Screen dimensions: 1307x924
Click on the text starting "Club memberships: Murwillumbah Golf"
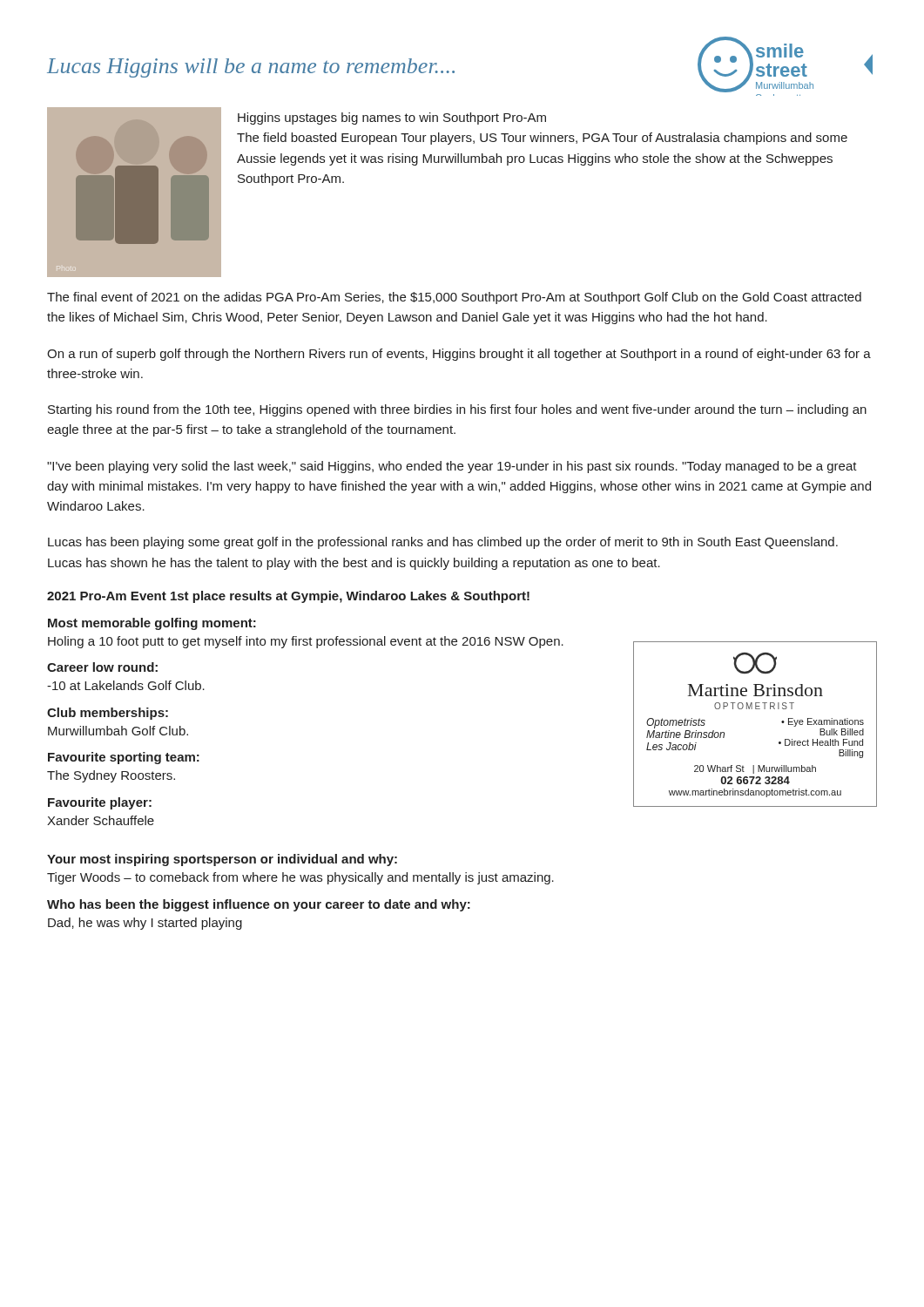(108, 714)
